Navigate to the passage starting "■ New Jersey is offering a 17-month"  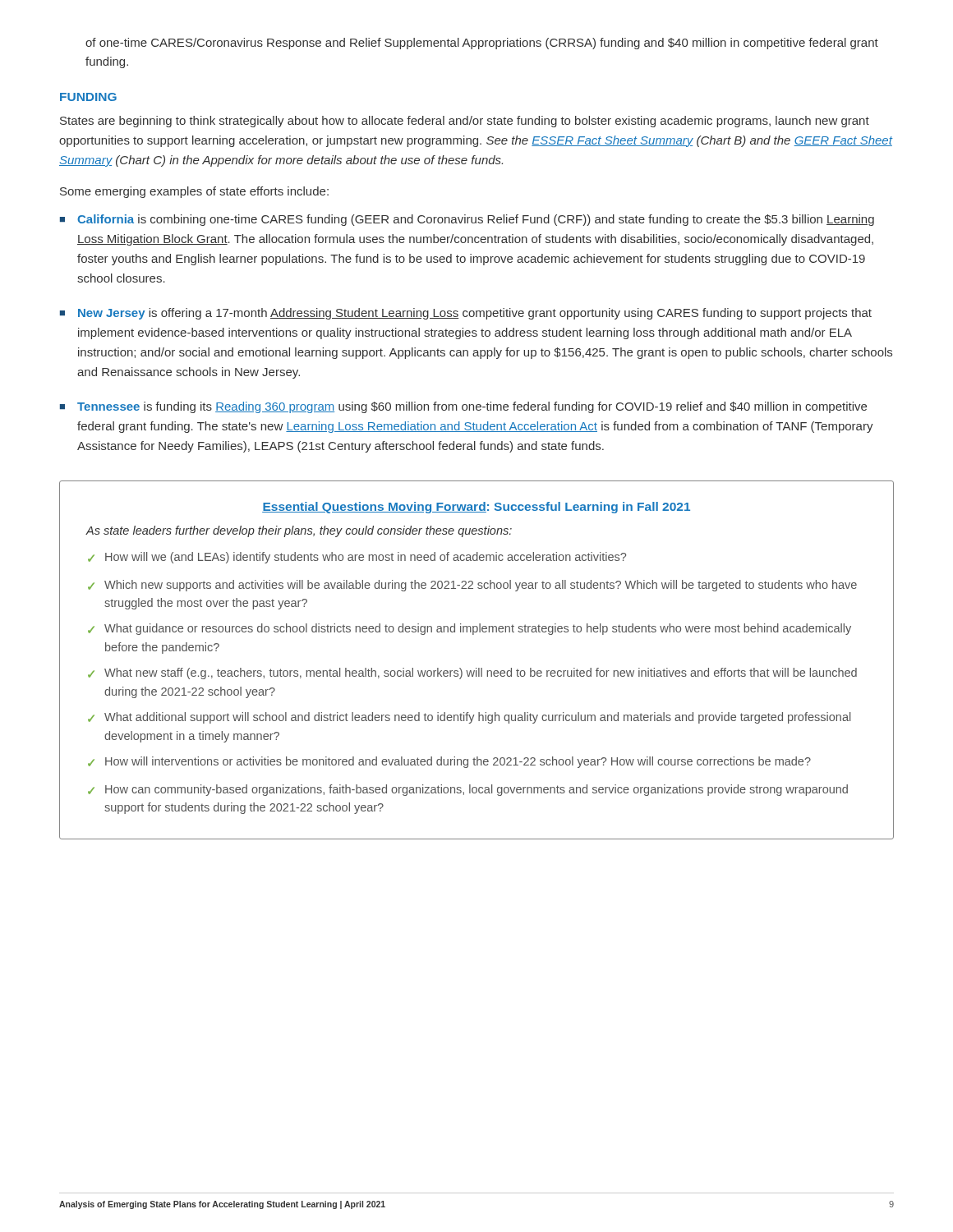(x=476, y=342)
